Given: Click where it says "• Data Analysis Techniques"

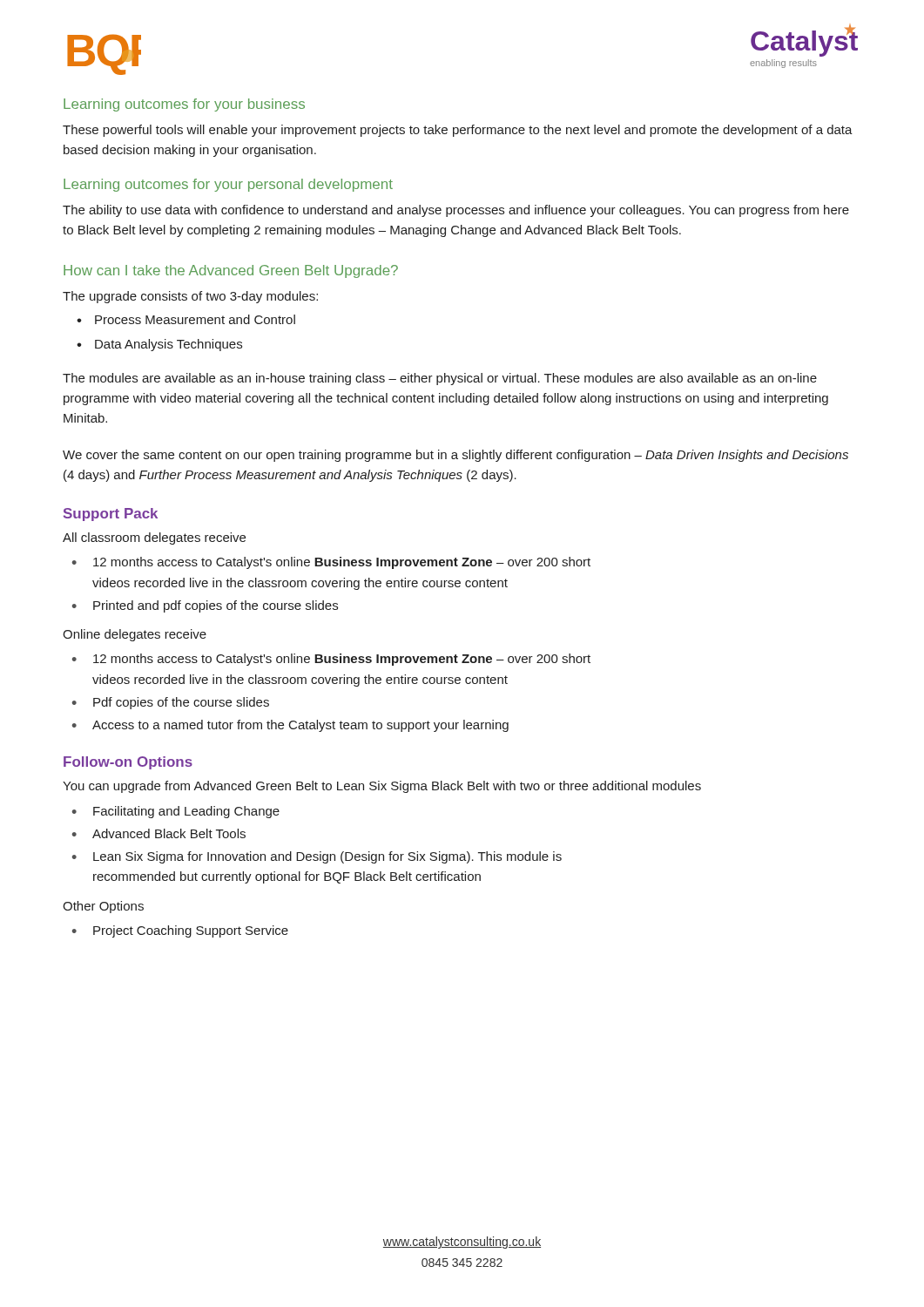Looking at the screenshot, I should click(x=160, y=343).
